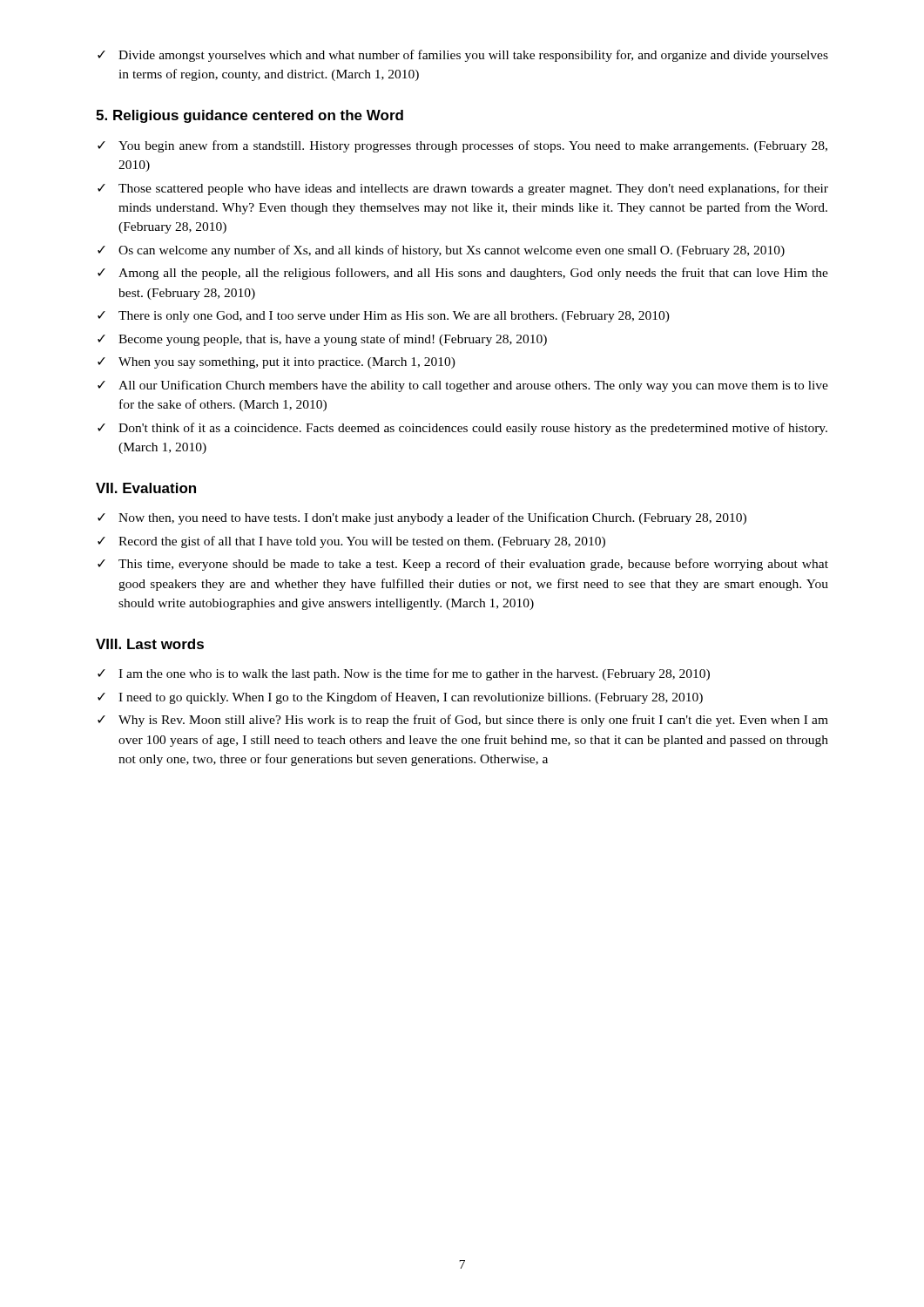Click the passage that begins "✓ Now then, you need to"

[x=462, y=518]
